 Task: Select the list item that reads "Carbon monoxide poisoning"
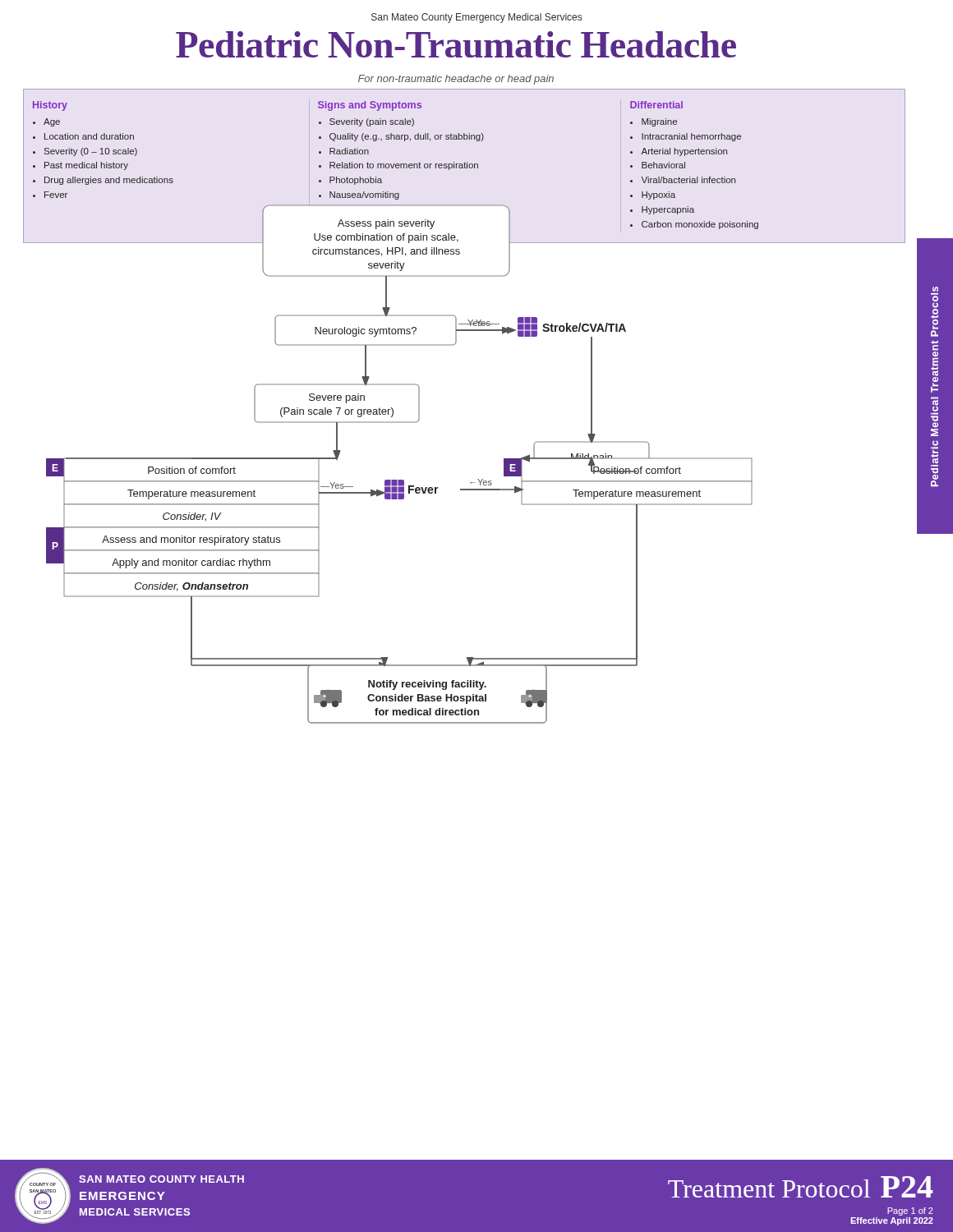[700, 224]
